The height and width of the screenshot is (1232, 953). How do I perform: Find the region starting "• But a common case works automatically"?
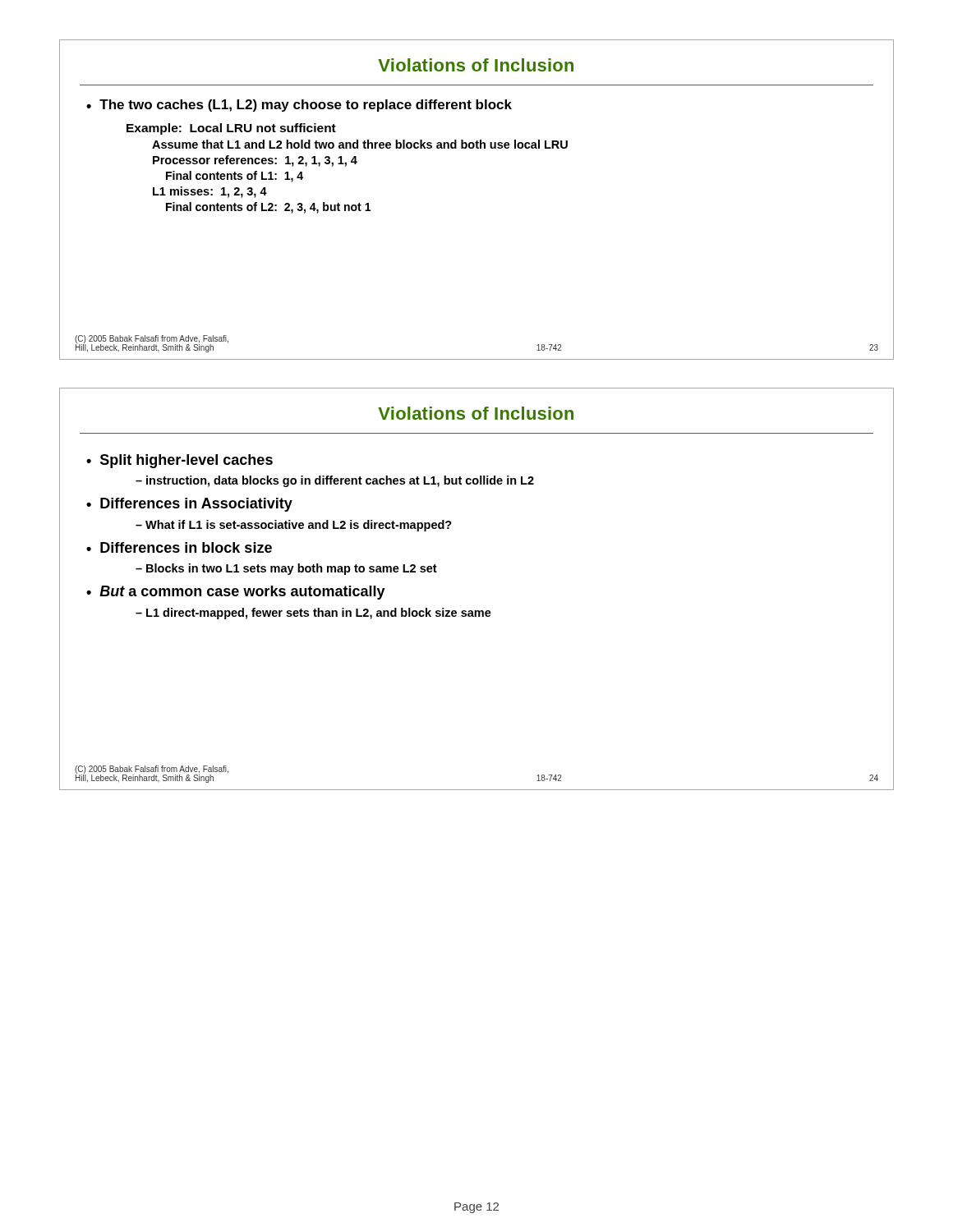tap(236, 593)
